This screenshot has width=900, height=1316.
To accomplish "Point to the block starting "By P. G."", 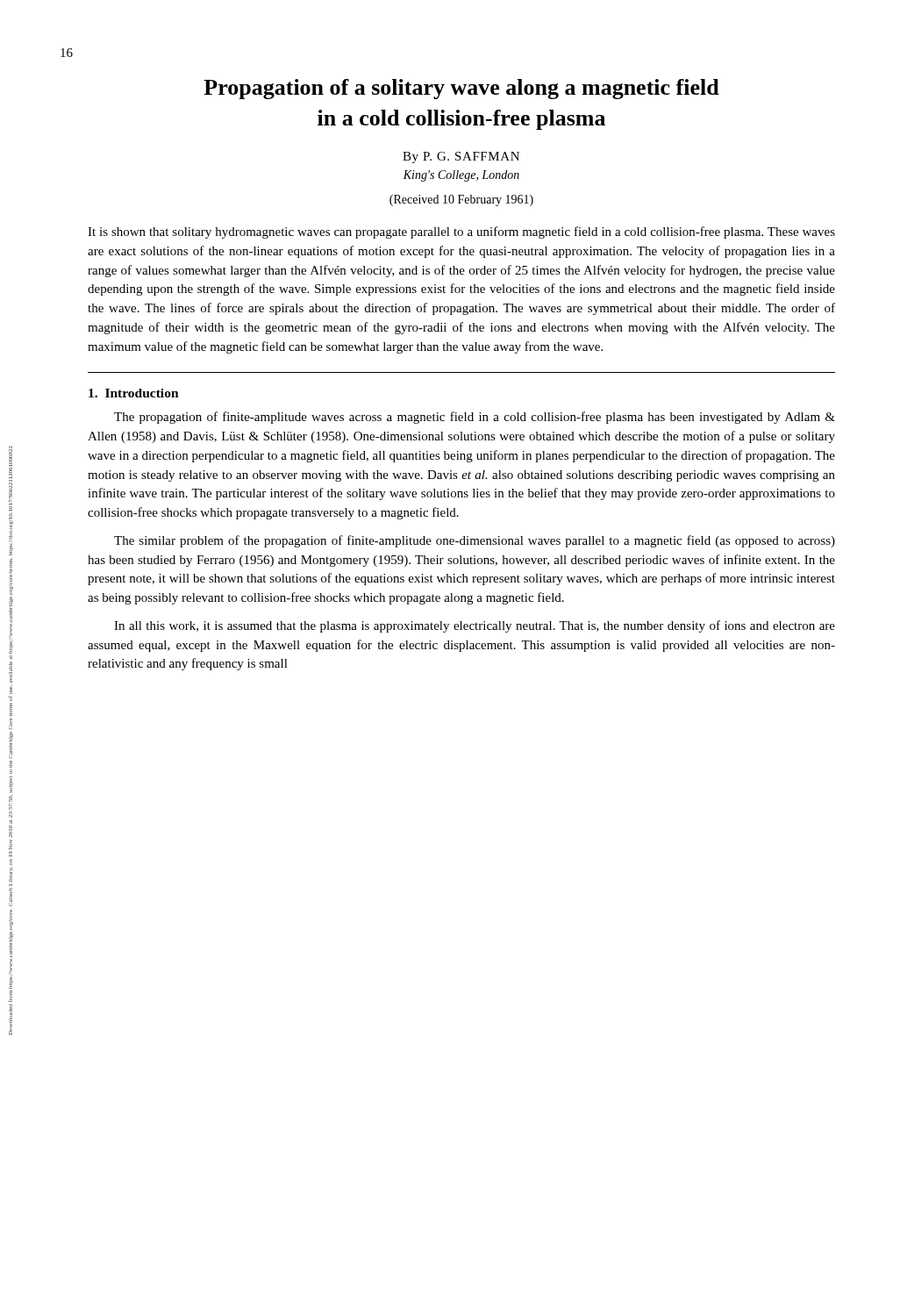I will 461,156.
